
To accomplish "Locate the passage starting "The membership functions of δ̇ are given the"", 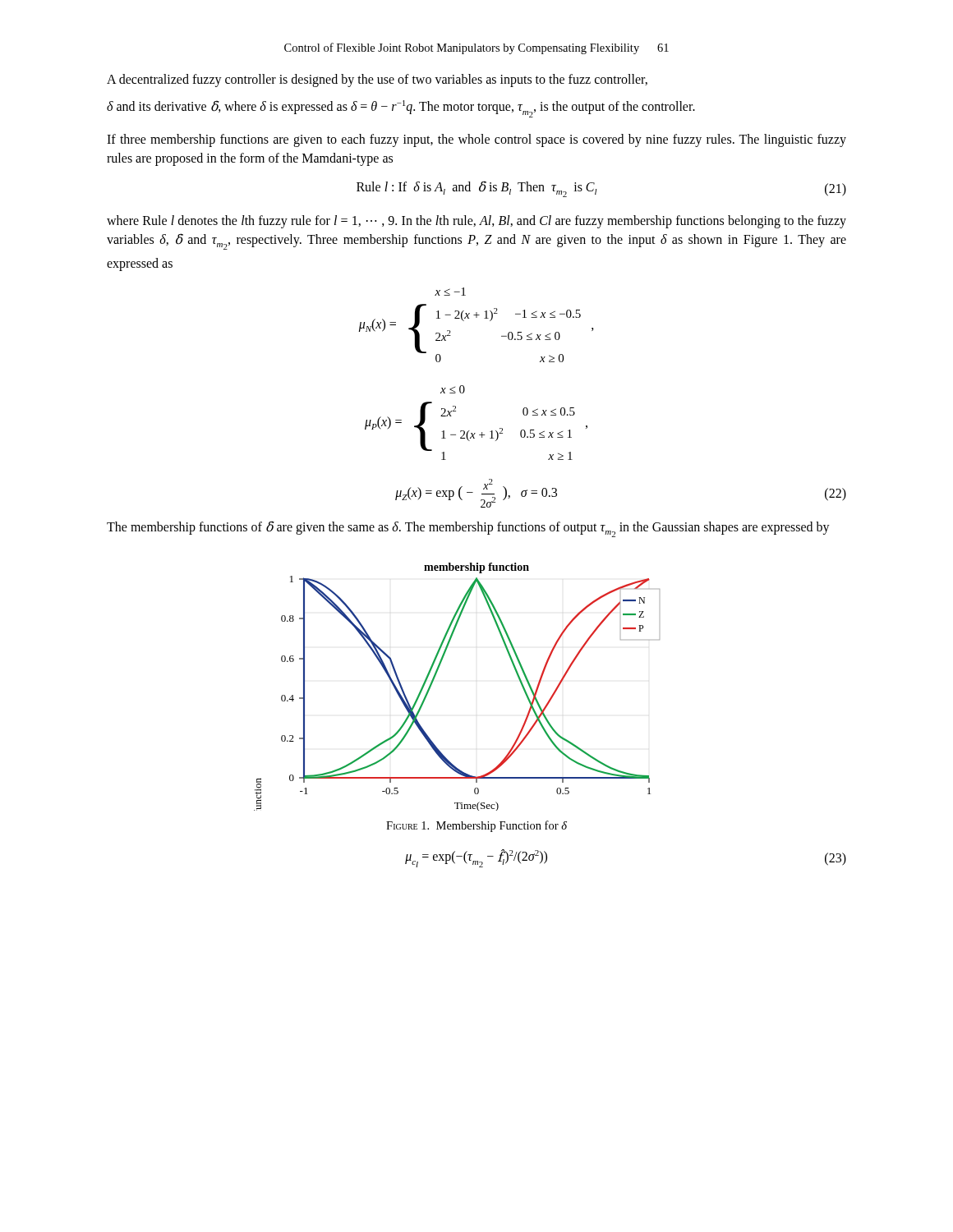I will point(476,530).
